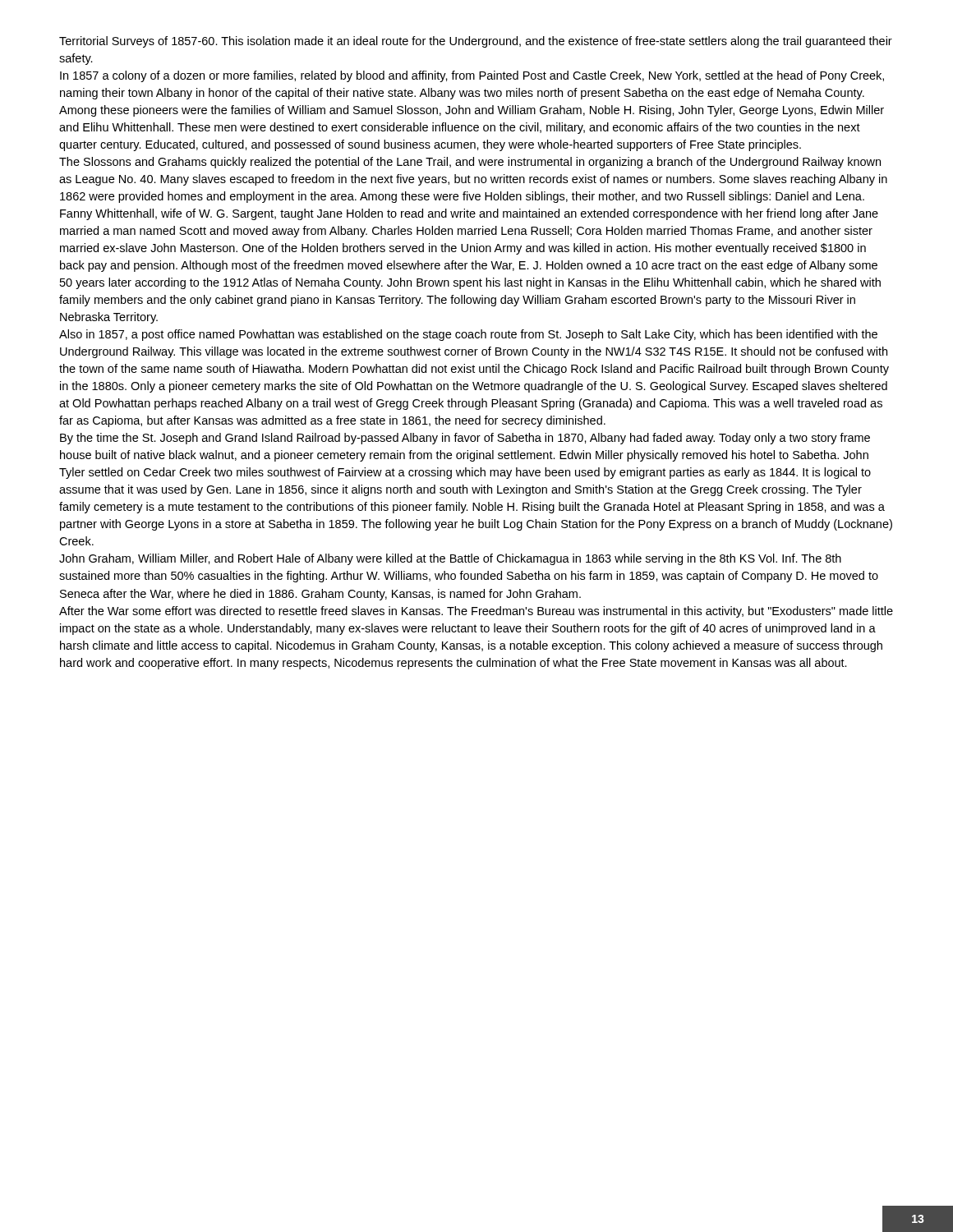Navigate to the text starting "Territorial Surveys of 1857-60."
The height and width of the screenshot is (1232, 953).
tap(476, 352)
